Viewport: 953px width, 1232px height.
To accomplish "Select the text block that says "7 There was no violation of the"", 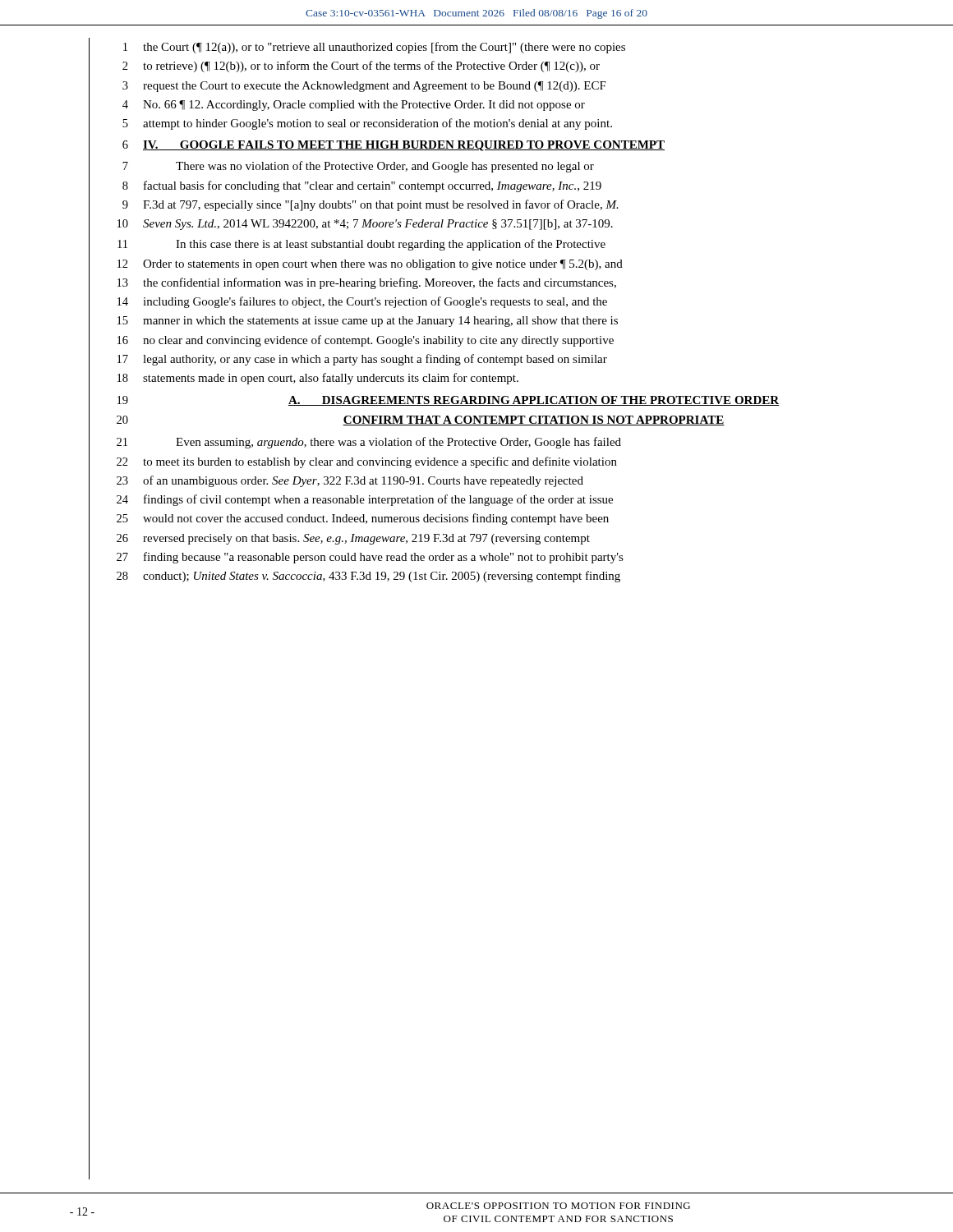I will 486,167.
